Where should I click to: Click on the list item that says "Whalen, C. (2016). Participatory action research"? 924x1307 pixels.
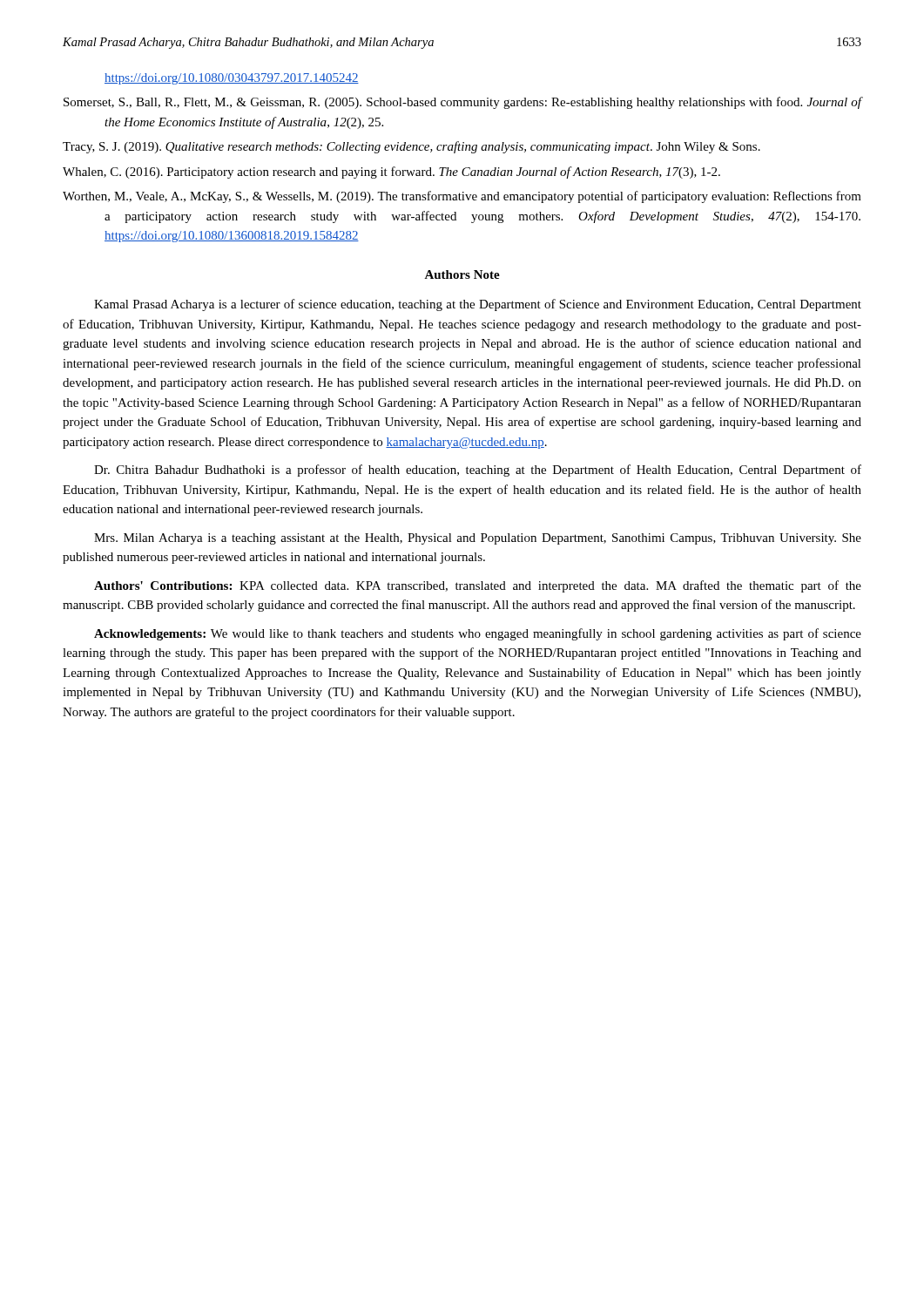point(392,171)
